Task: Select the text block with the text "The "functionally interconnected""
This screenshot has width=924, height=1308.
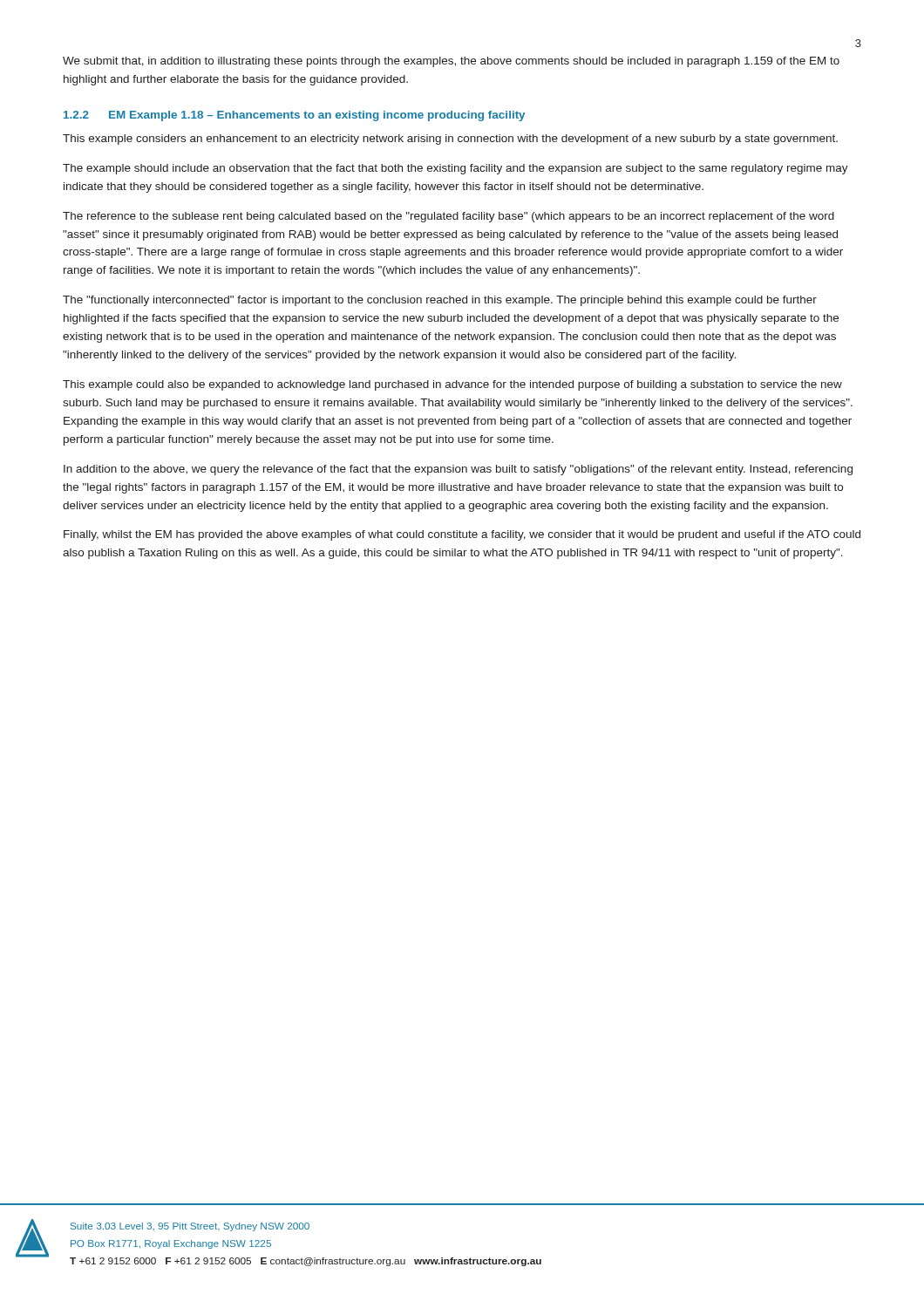Action: point(462,328)
